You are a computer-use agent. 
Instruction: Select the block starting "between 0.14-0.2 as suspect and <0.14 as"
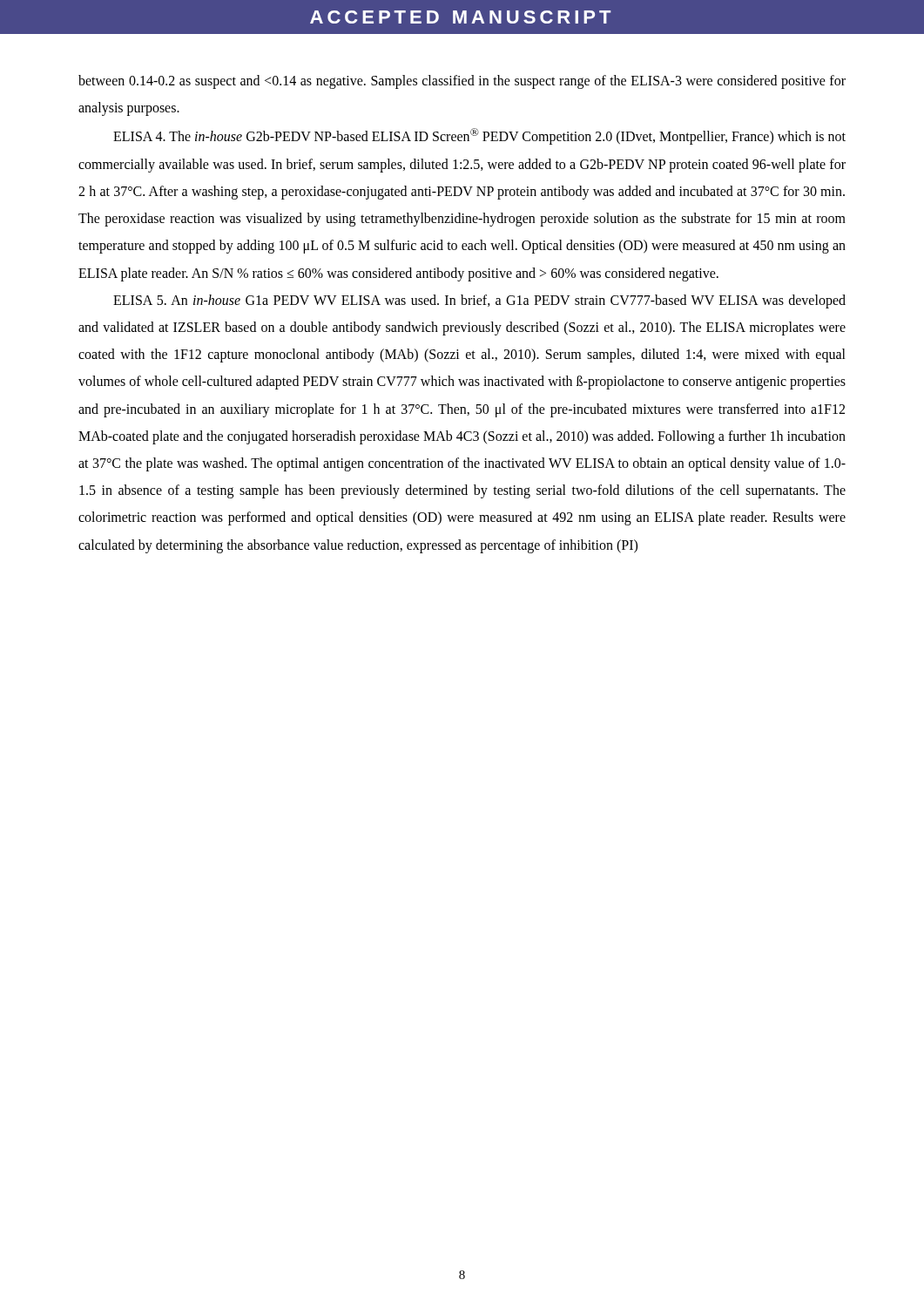(462, 94)
